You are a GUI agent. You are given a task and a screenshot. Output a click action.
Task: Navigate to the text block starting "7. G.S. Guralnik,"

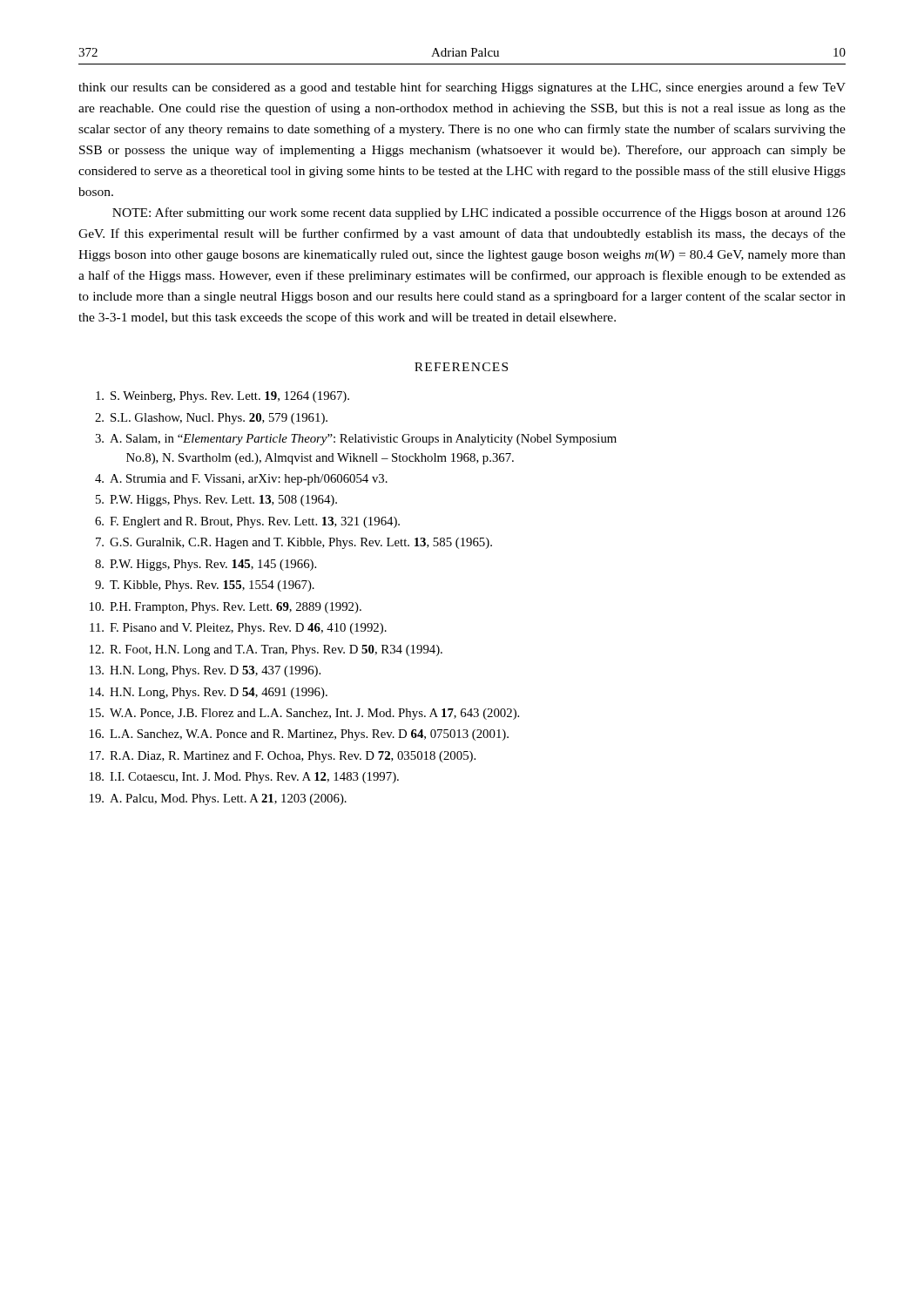(462, 543)
